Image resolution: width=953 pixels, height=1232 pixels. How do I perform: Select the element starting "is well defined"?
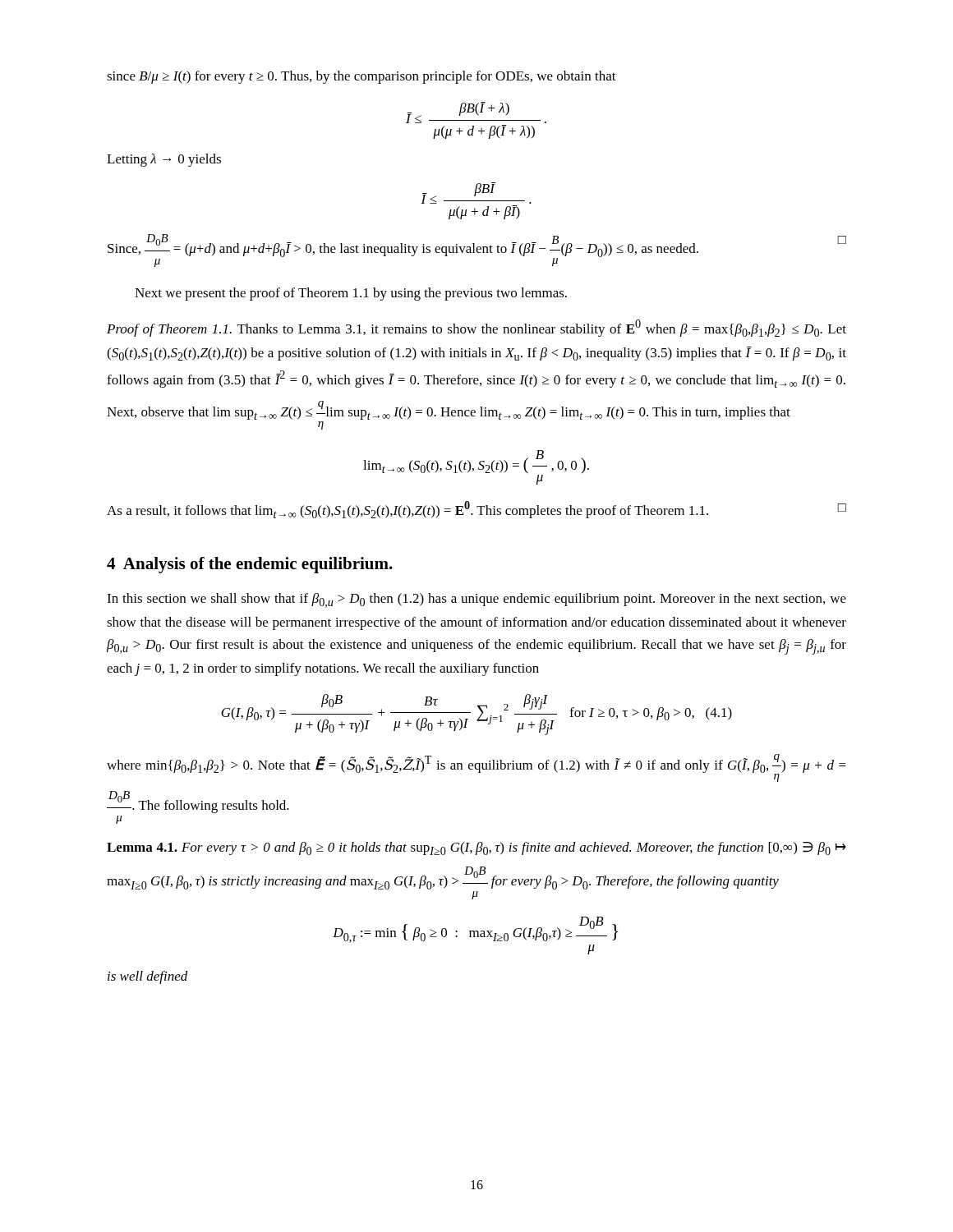point(147,976)
